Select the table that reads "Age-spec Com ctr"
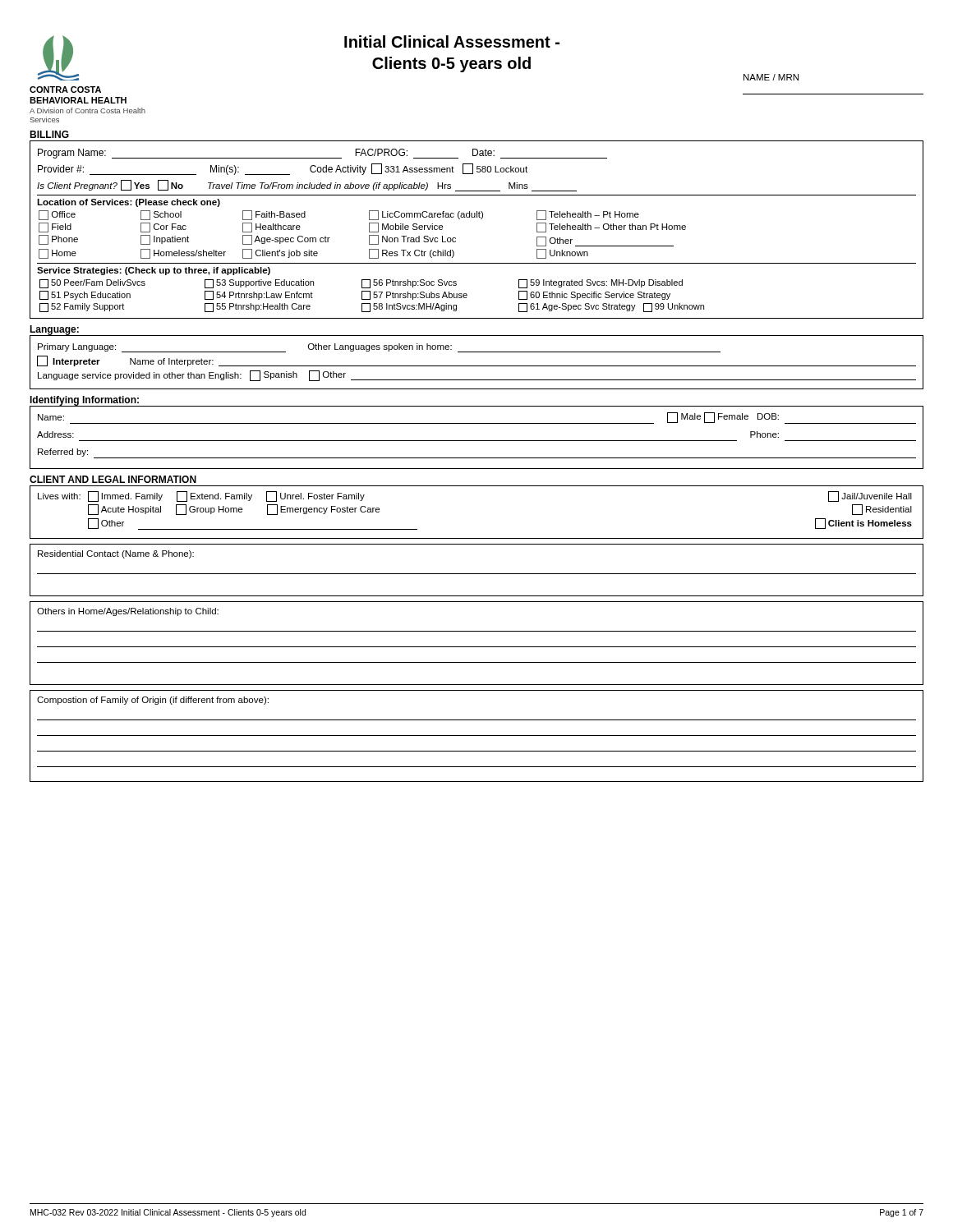This screenshot has height=1232, width=953. click(476, 230)
